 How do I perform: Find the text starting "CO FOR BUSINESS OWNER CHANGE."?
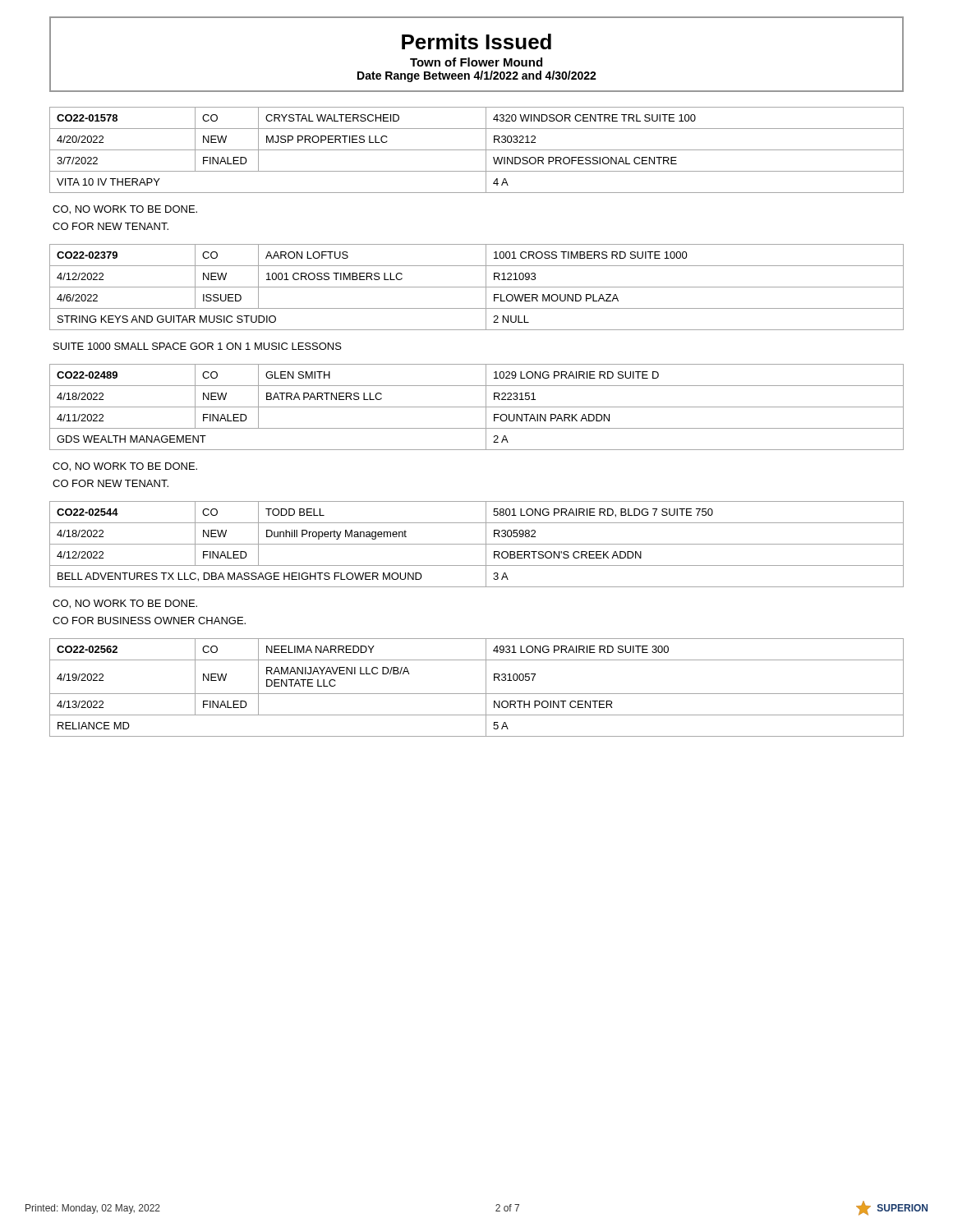150,621
